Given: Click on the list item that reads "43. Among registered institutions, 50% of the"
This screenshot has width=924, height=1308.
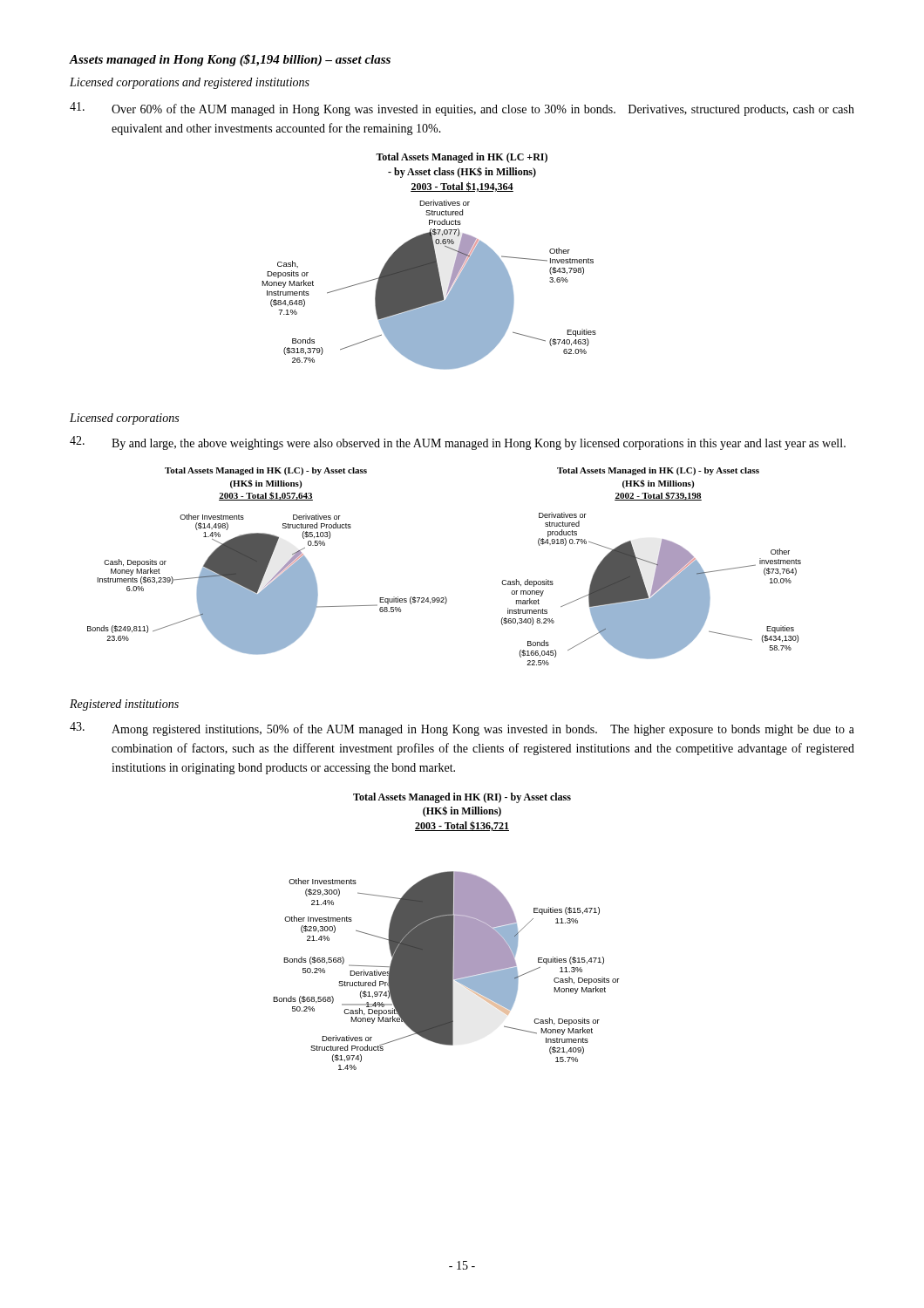Looking at the screenshot, I should [462, 749].
